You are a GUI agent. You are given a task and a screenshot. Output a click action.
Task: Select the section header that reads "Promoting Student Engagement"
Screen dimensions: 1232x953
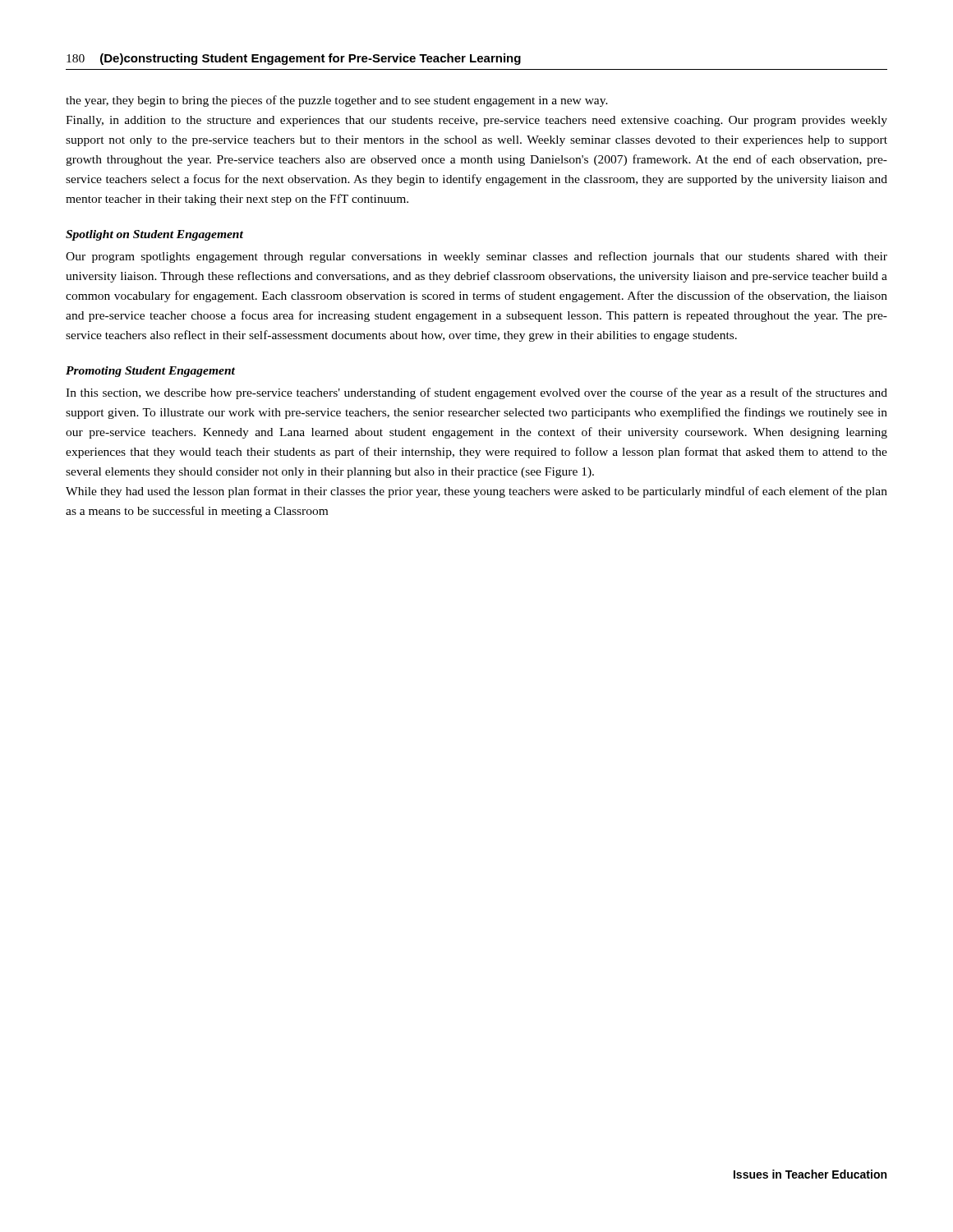[x=150, y=370]
